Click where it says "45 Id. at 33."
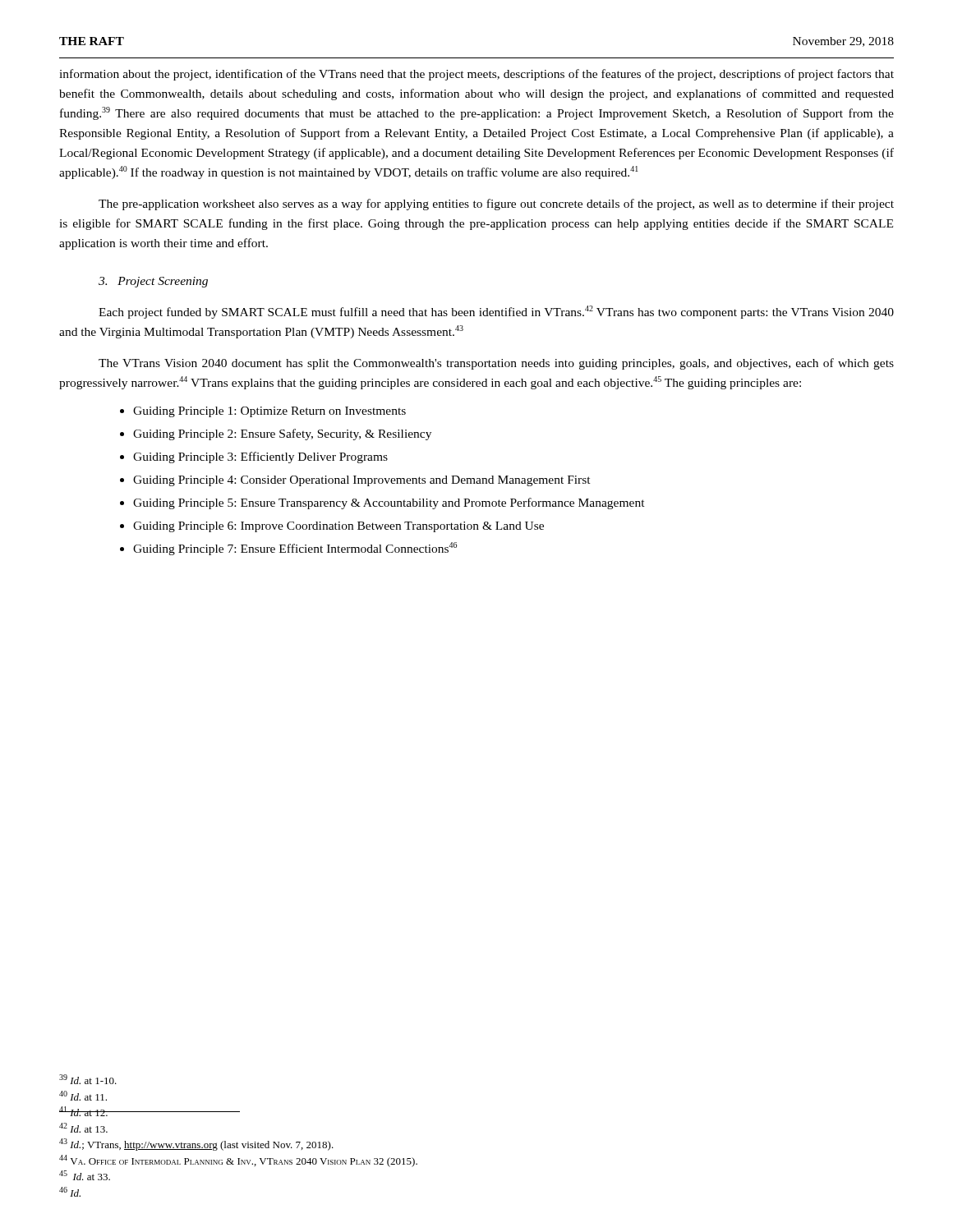This screenshot has width=953, height=1232. click(x=85, y=1176)
